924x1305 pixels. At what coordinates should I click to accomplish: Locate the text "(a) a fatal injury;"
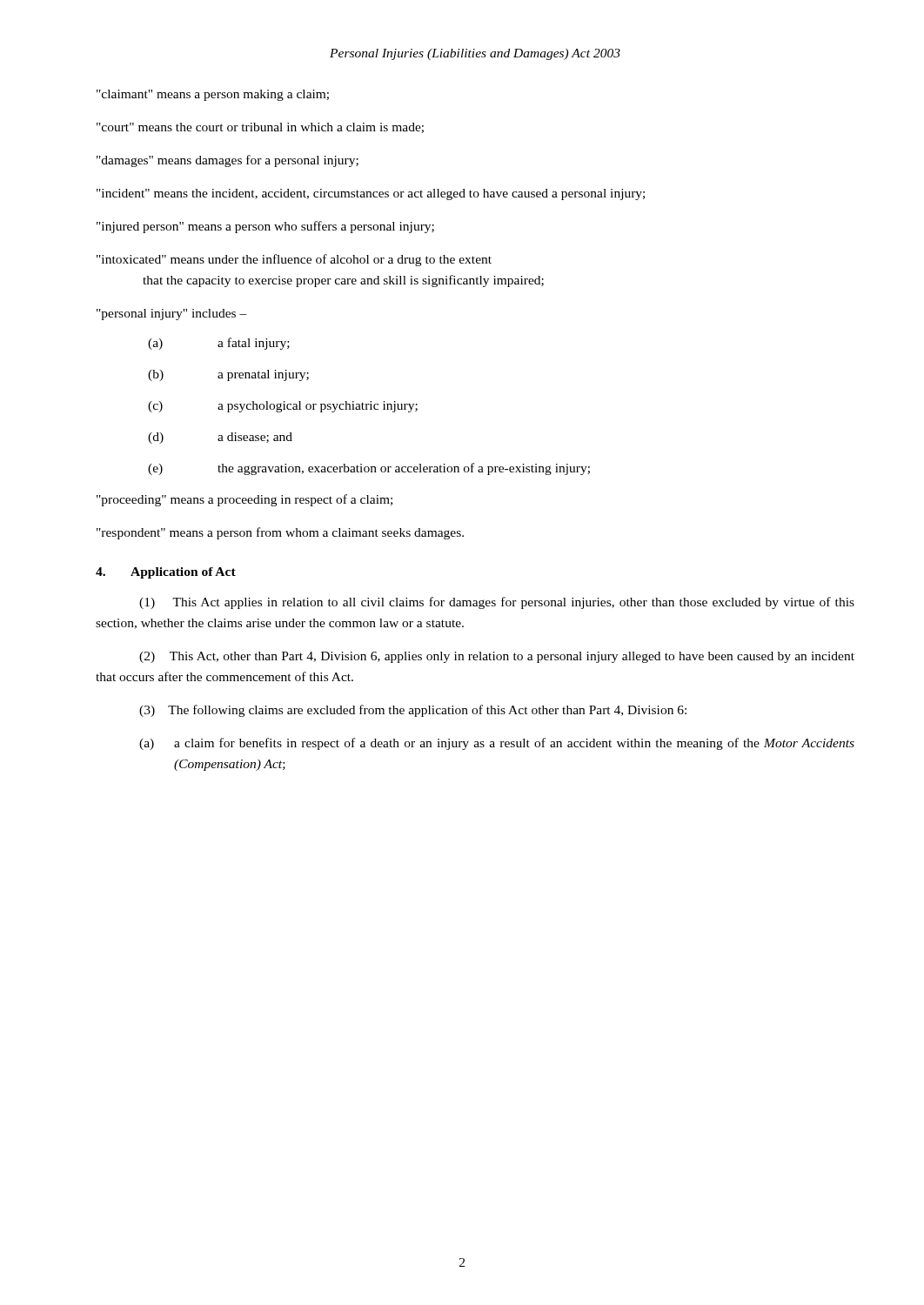click(219, 344)
